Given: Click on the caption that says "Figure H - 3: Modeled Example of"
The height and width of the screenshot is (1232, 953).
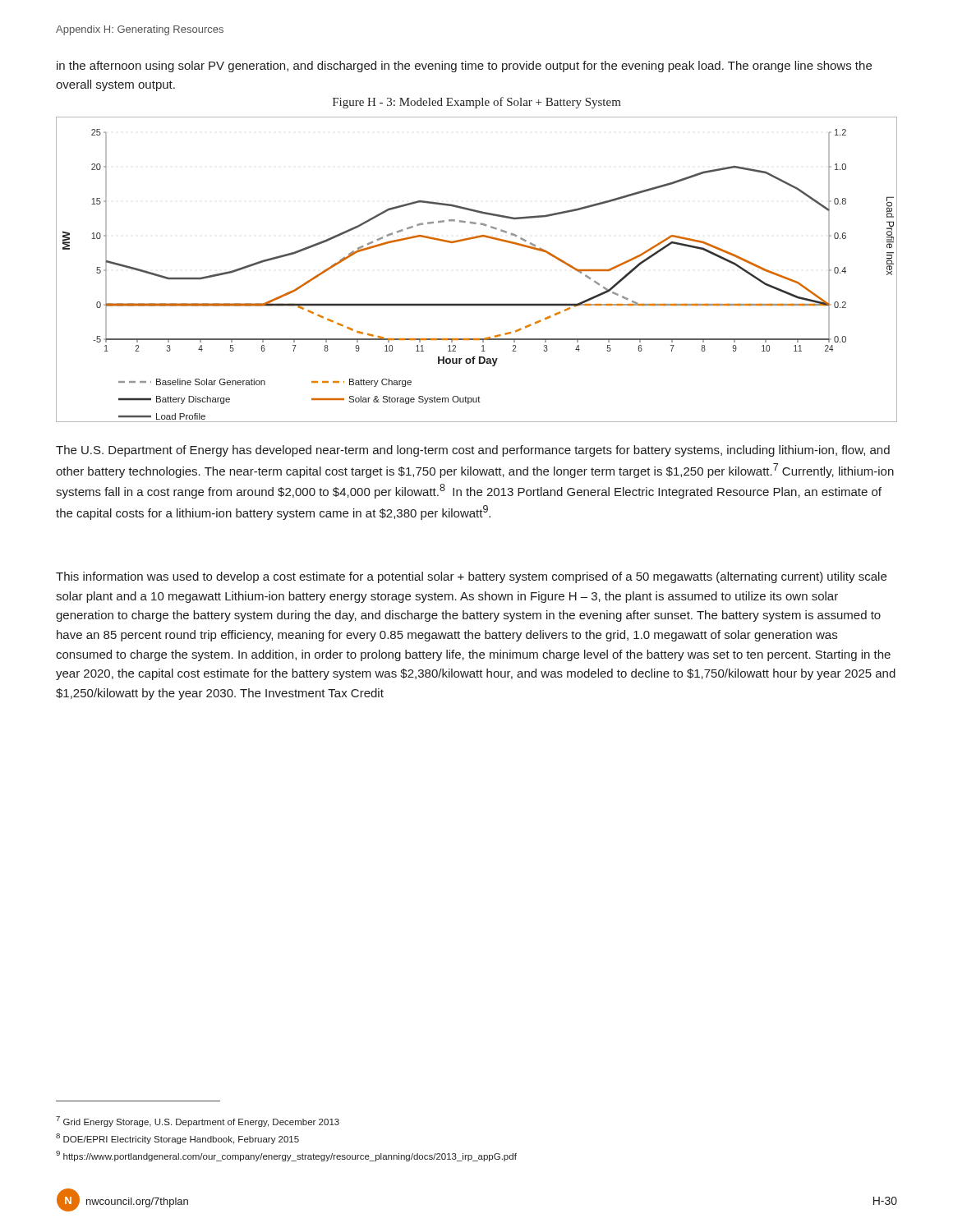Looking at the screenshot, I should click(x=476, y=102).
